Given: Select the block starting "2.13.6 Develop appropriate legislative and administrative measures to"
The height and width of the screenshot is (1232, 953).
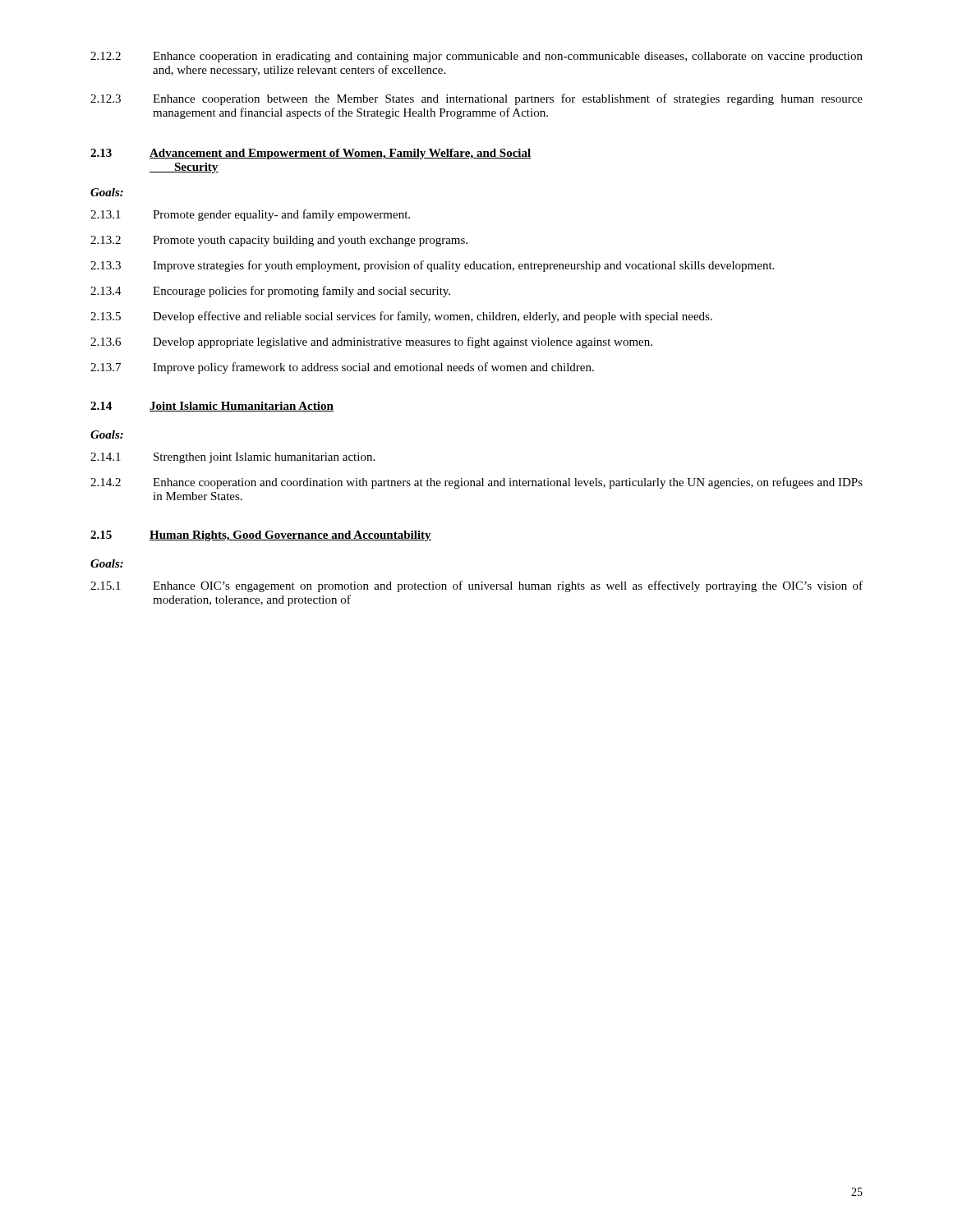Looking at the screenshot, I should click(476, 342).
